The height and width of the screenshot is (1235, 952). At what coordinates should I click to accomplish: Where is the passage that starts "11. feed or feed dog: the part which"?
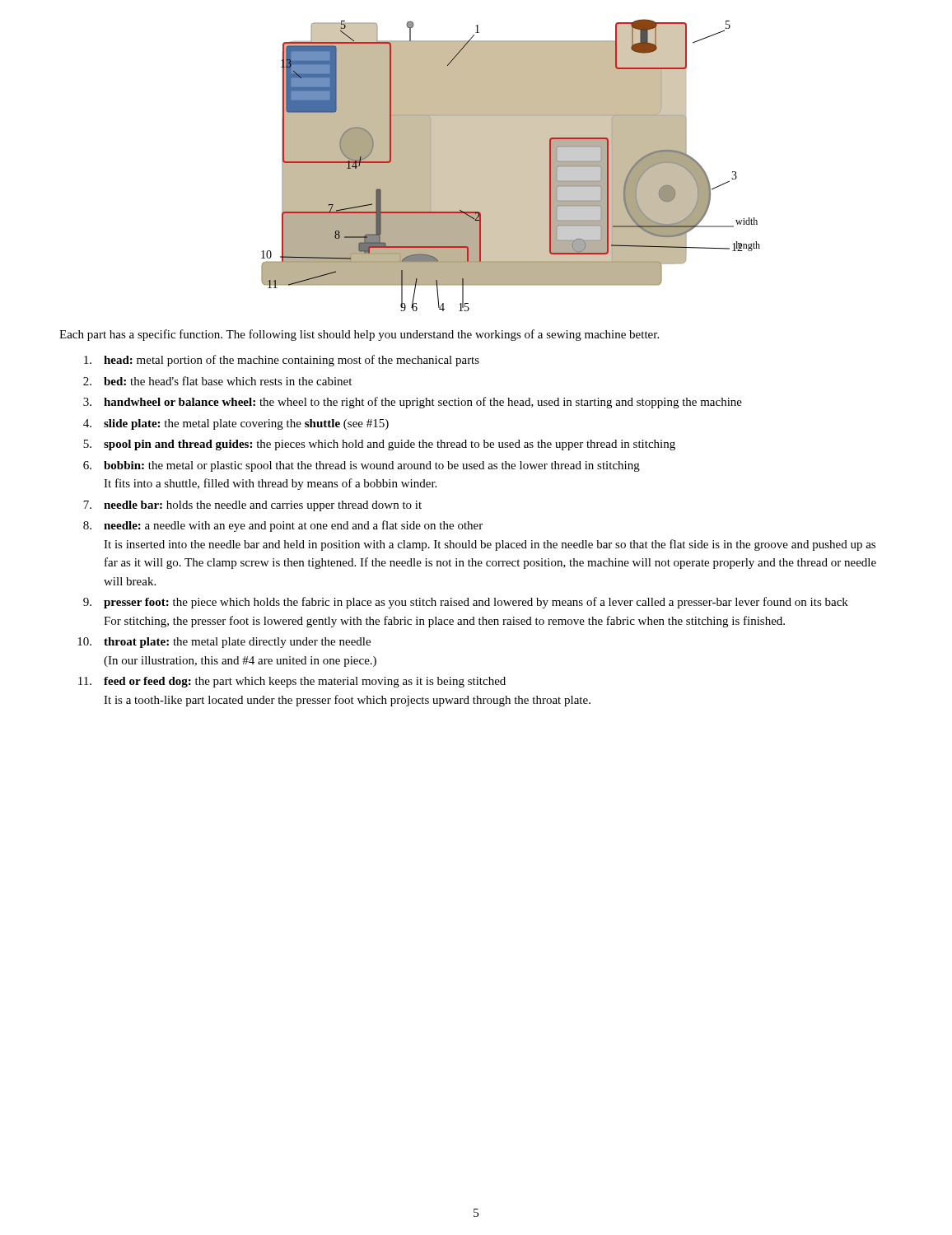point(476,681)
